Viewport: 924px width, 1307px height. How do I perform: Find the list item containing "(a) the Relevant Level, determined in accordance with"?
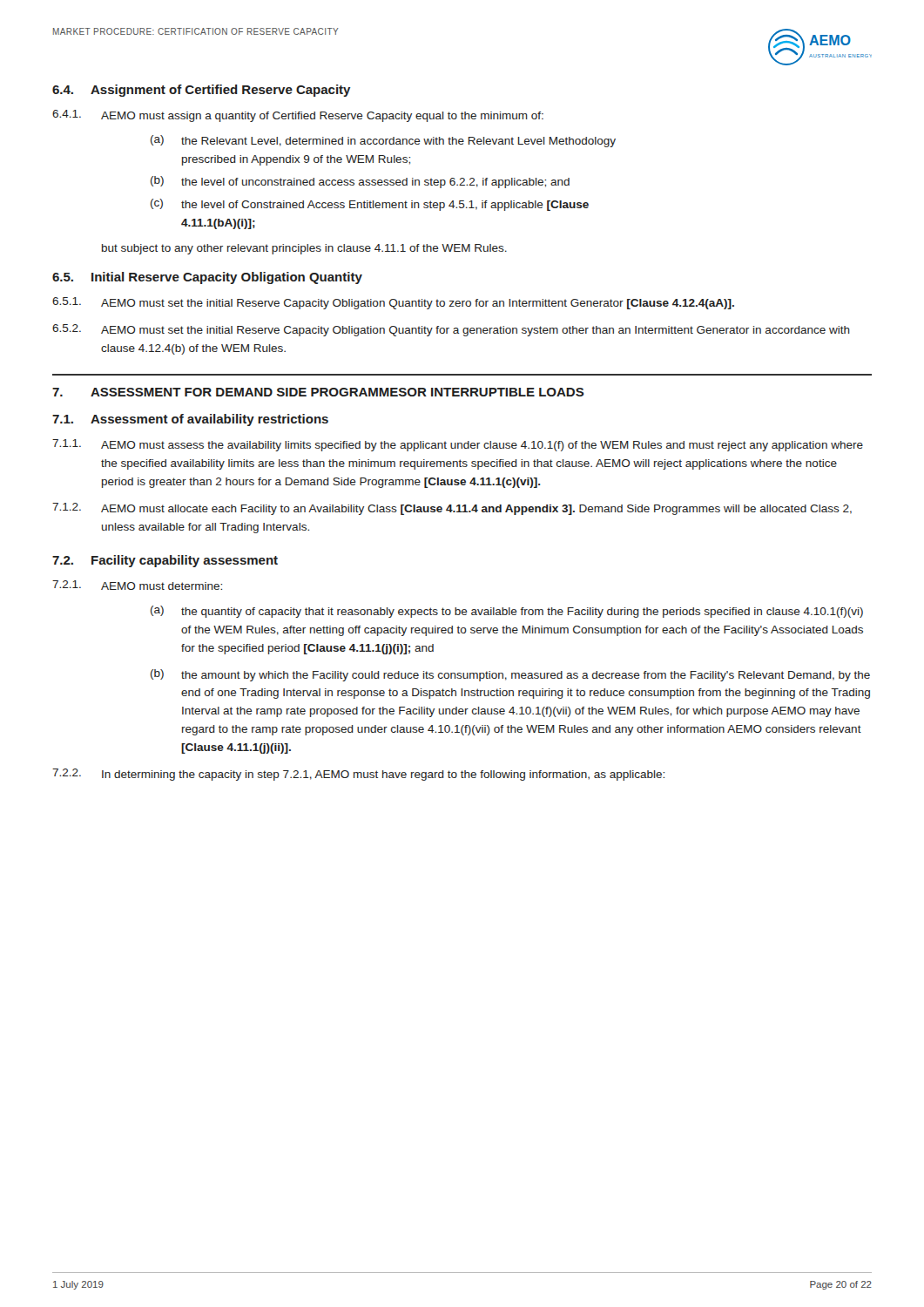click(511, 151)
